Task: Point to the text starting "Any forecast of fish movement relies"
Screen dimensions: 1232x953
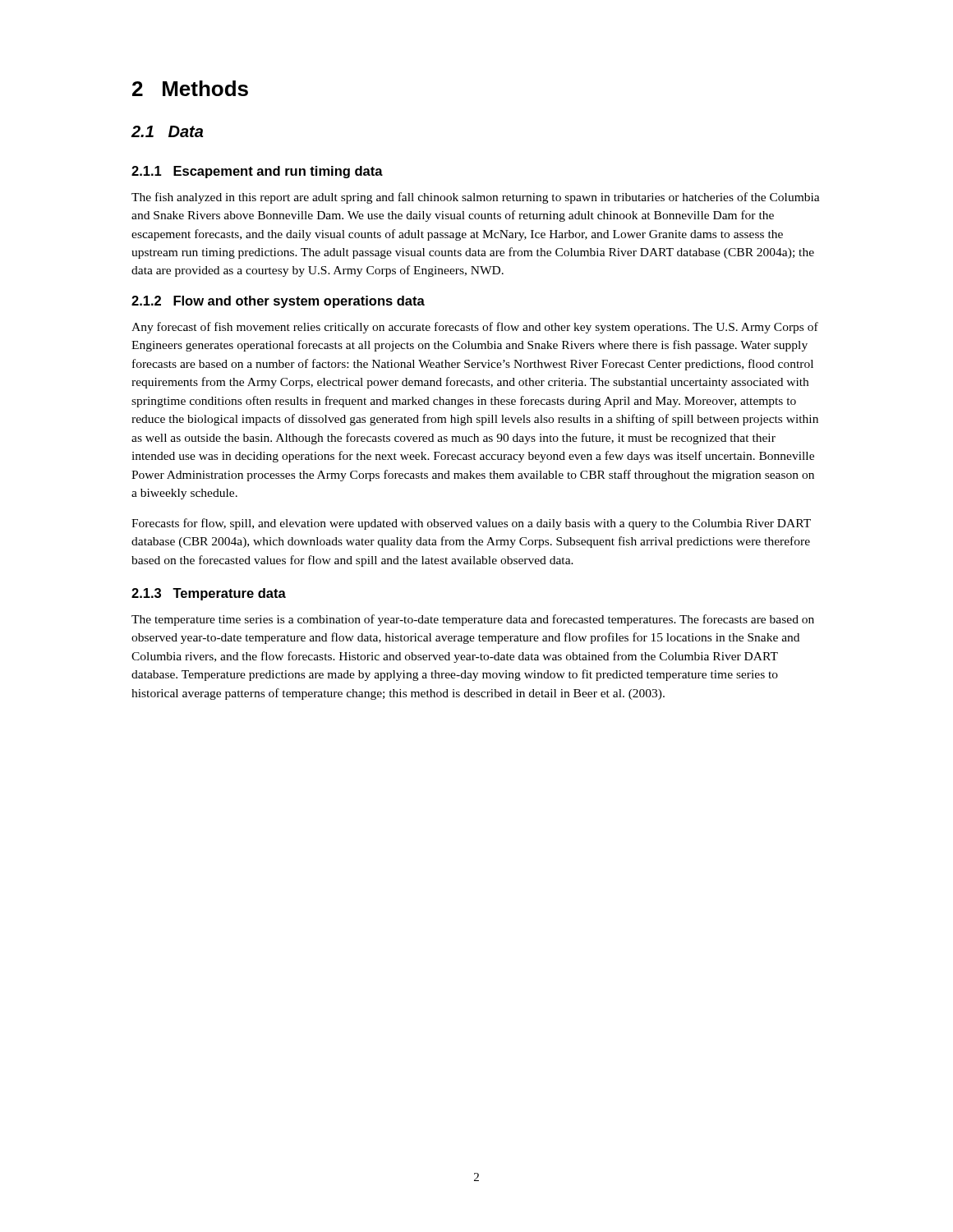Action: pyautogui.click(x=476, y=410)
